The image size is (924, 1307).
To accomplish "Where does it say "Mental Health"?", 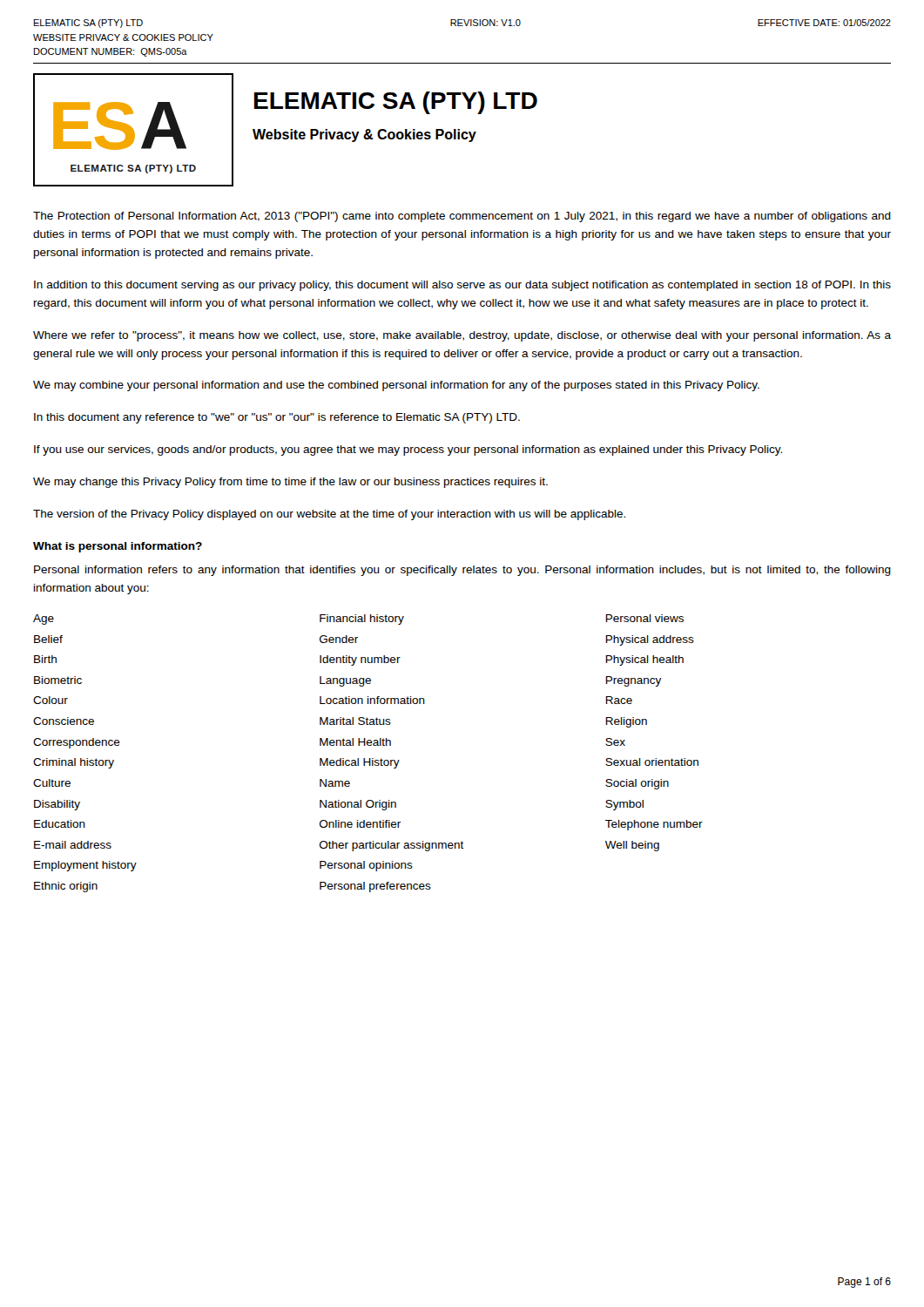I will tap(355, 742).
